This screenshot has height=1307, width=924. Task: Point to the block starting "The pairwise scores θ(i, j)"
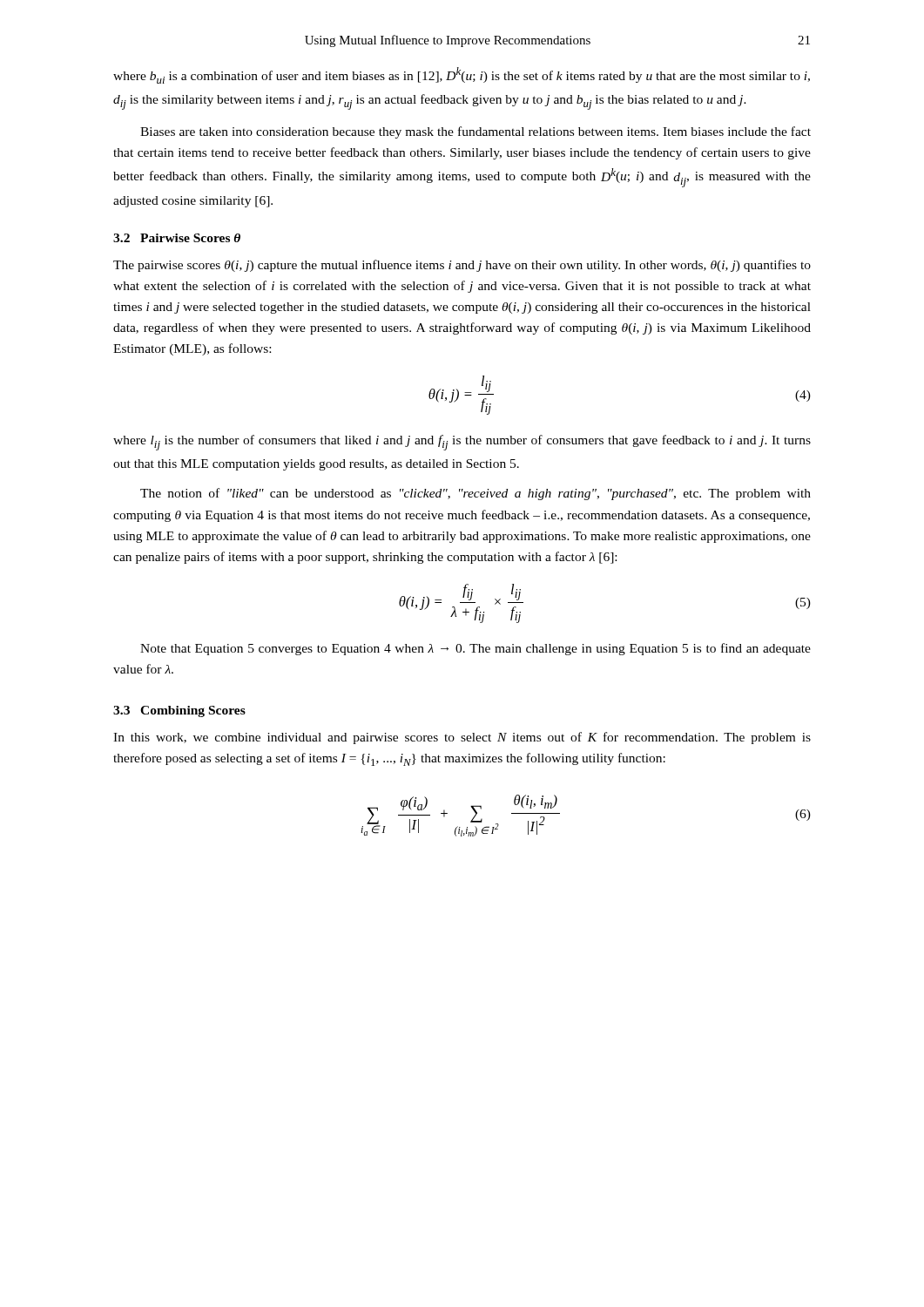click(462, 306)
